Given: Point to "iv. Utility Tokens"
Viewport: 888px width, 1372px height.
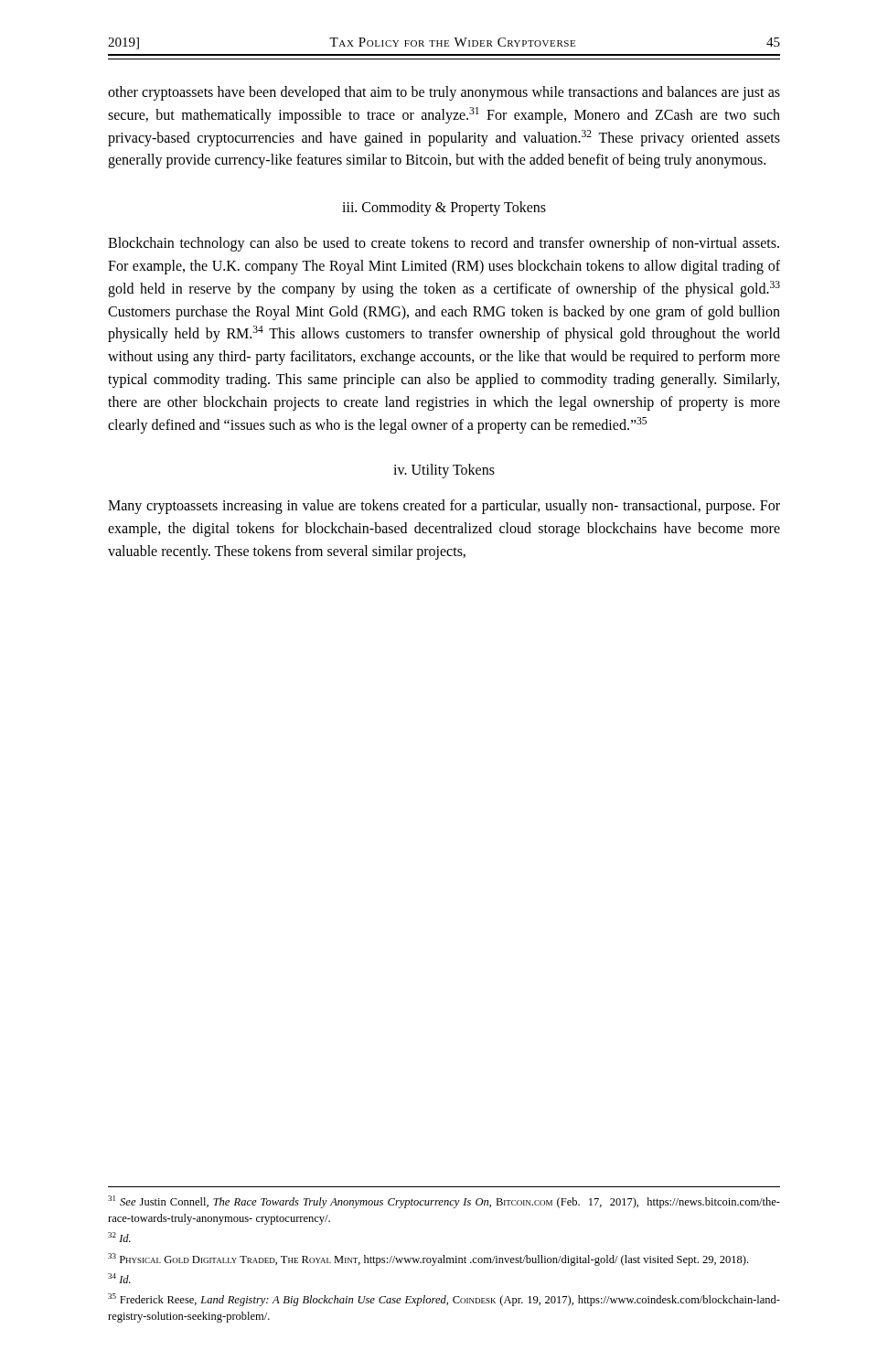Looking at the screenshot, I should click(x=444, y=470).
